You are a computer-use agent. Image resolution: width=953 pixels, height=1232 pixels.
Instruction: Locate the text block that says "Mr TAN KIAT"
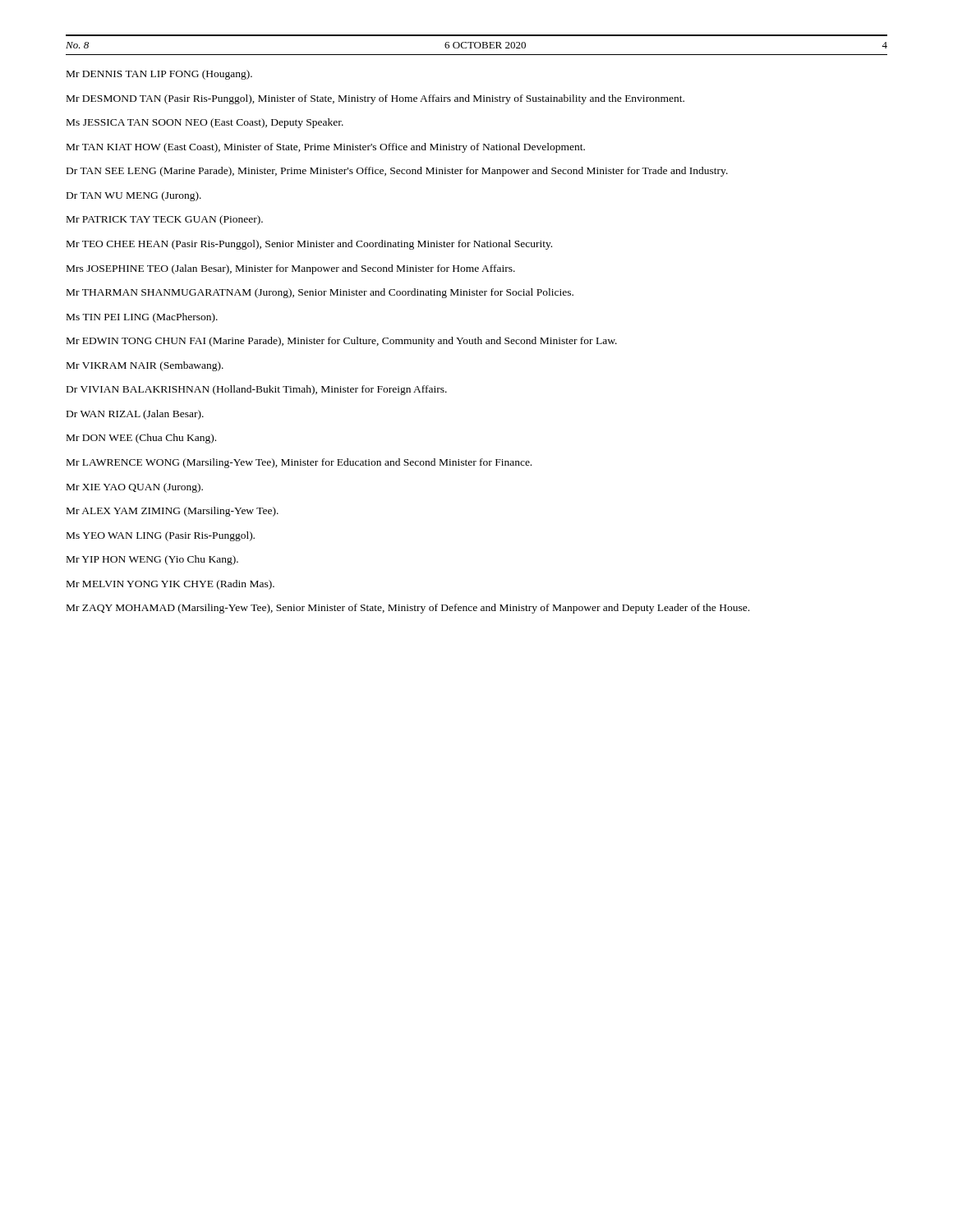(x=326, y=146)
